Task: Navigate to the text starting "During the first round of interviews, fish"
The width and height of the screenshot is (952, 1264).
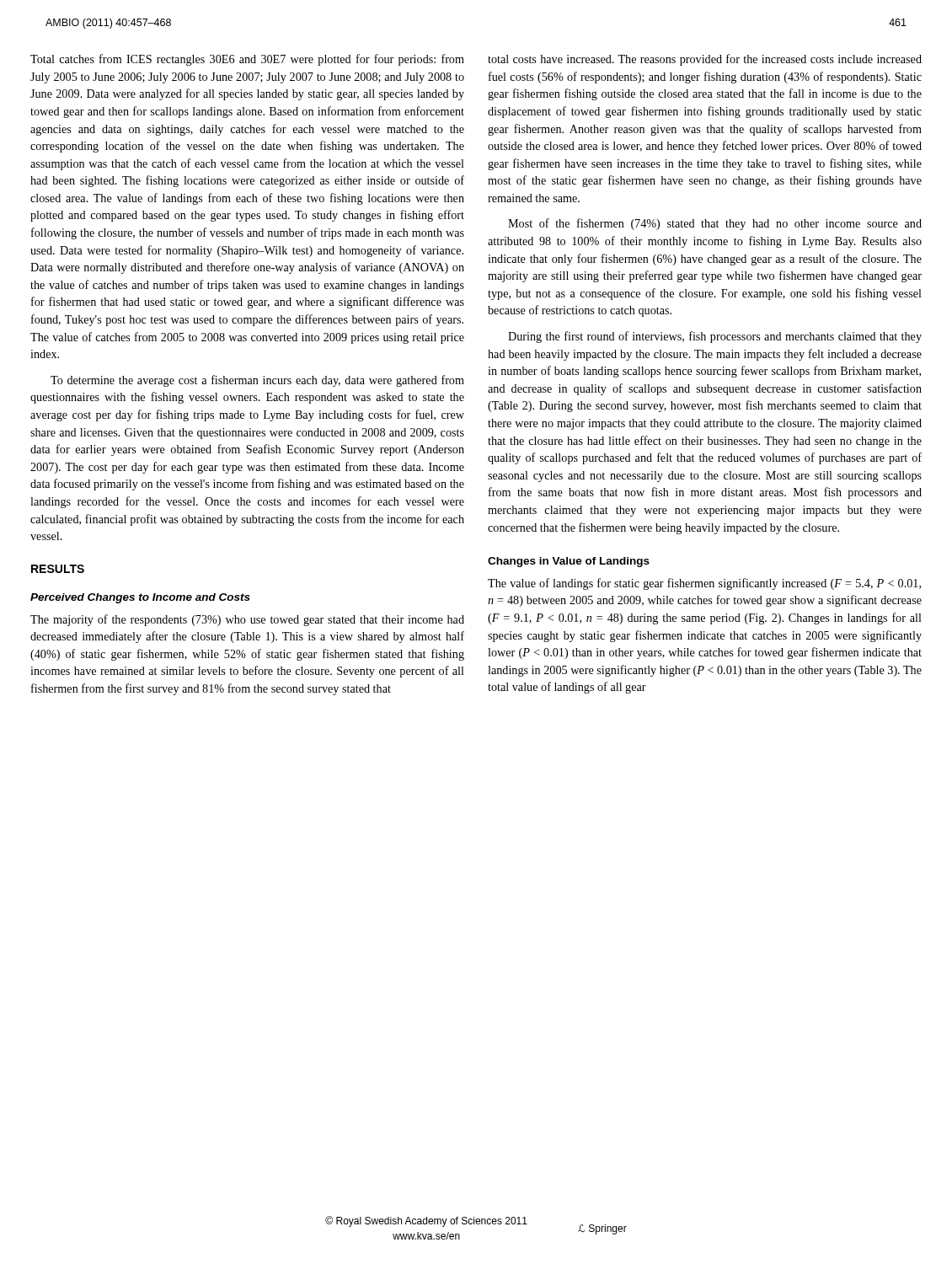Action: (x=705, y=432)
